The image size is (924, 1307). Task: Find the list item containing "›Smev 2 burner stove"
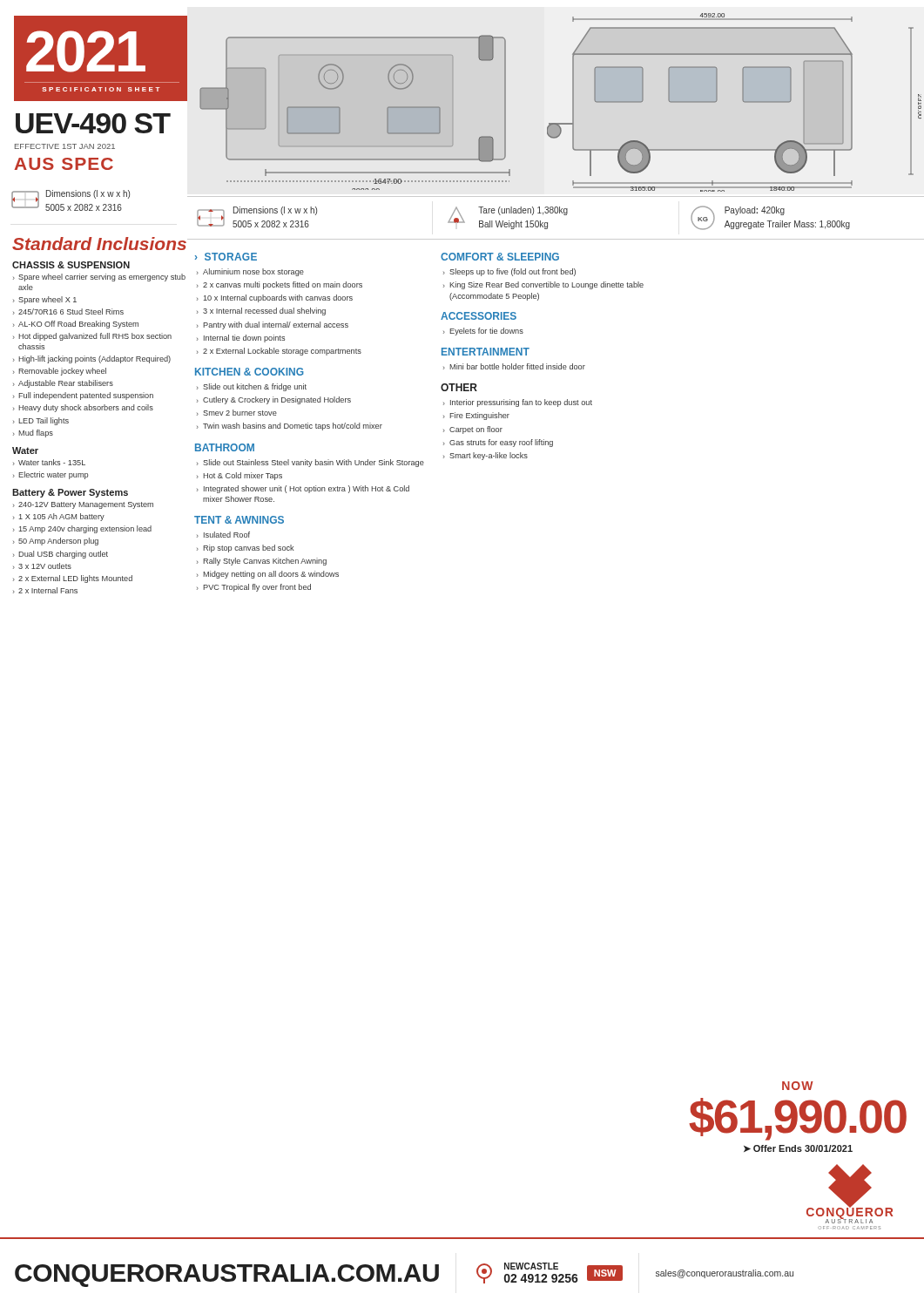coord(236,414)
